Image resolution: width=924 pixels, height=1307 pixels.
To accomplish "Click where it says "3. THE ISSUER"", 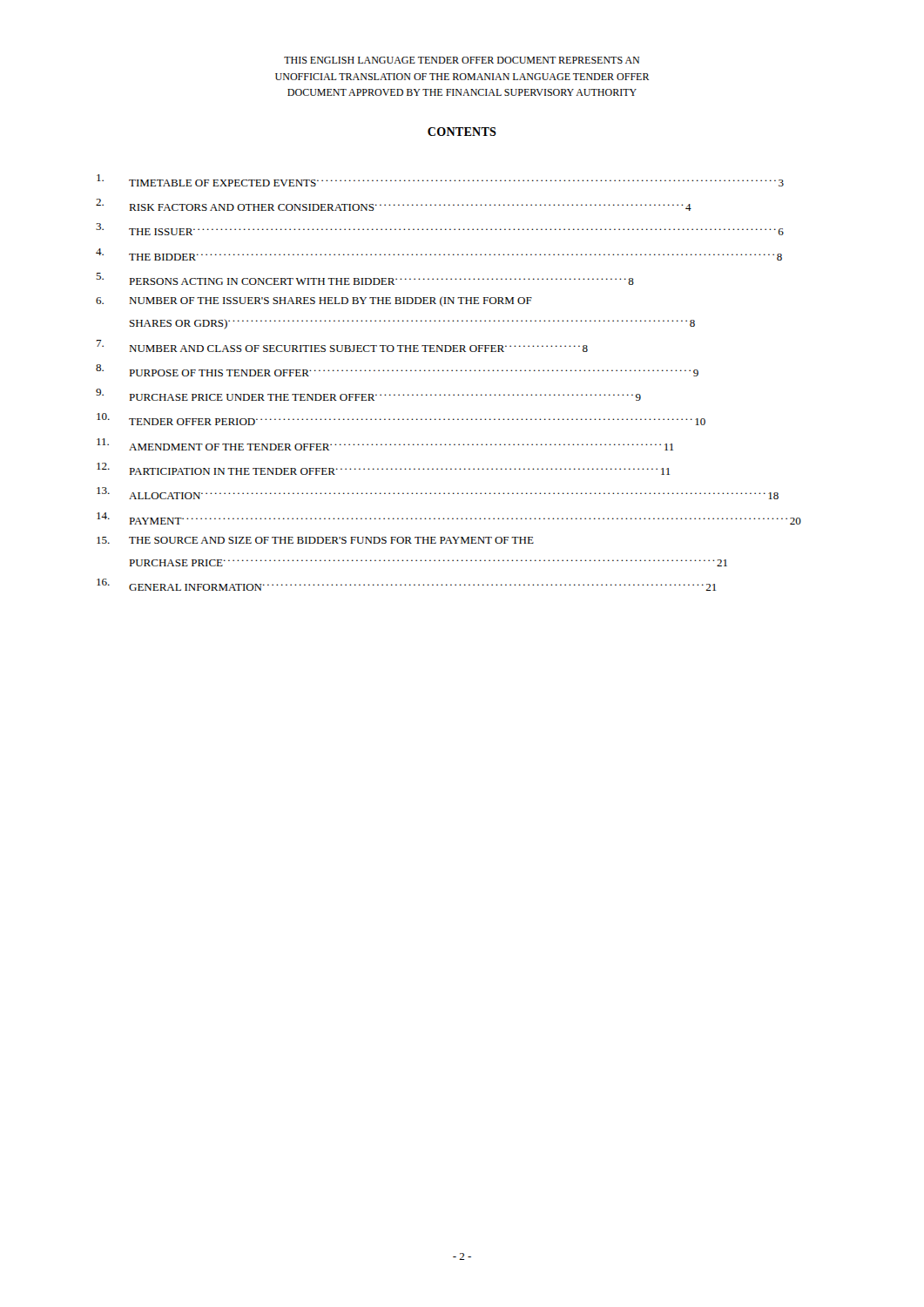I will 462,230.
